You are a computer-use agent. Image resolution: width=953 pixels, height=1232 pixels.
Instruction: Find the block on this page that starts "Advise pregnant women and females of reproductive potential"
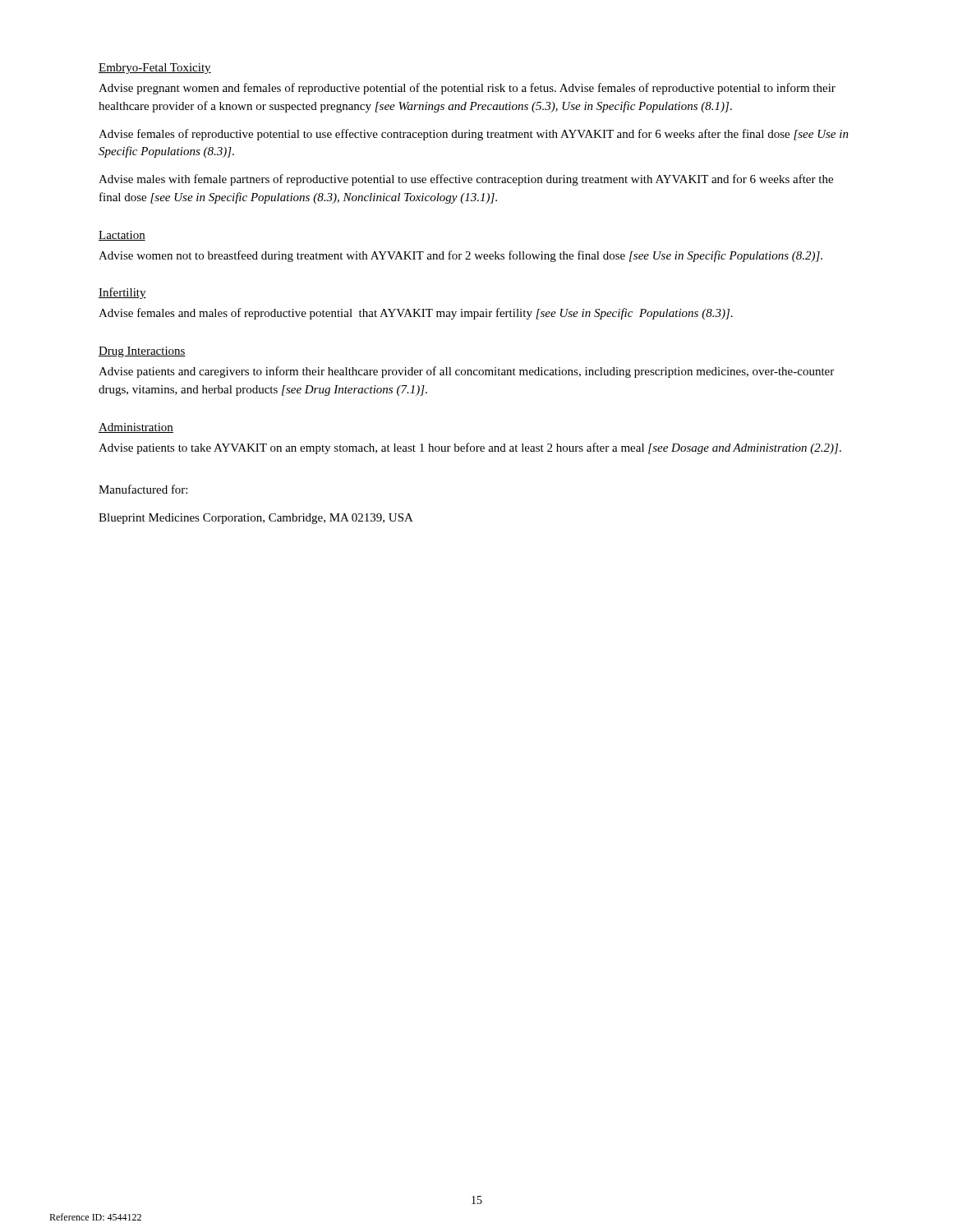tap(467, 97)
